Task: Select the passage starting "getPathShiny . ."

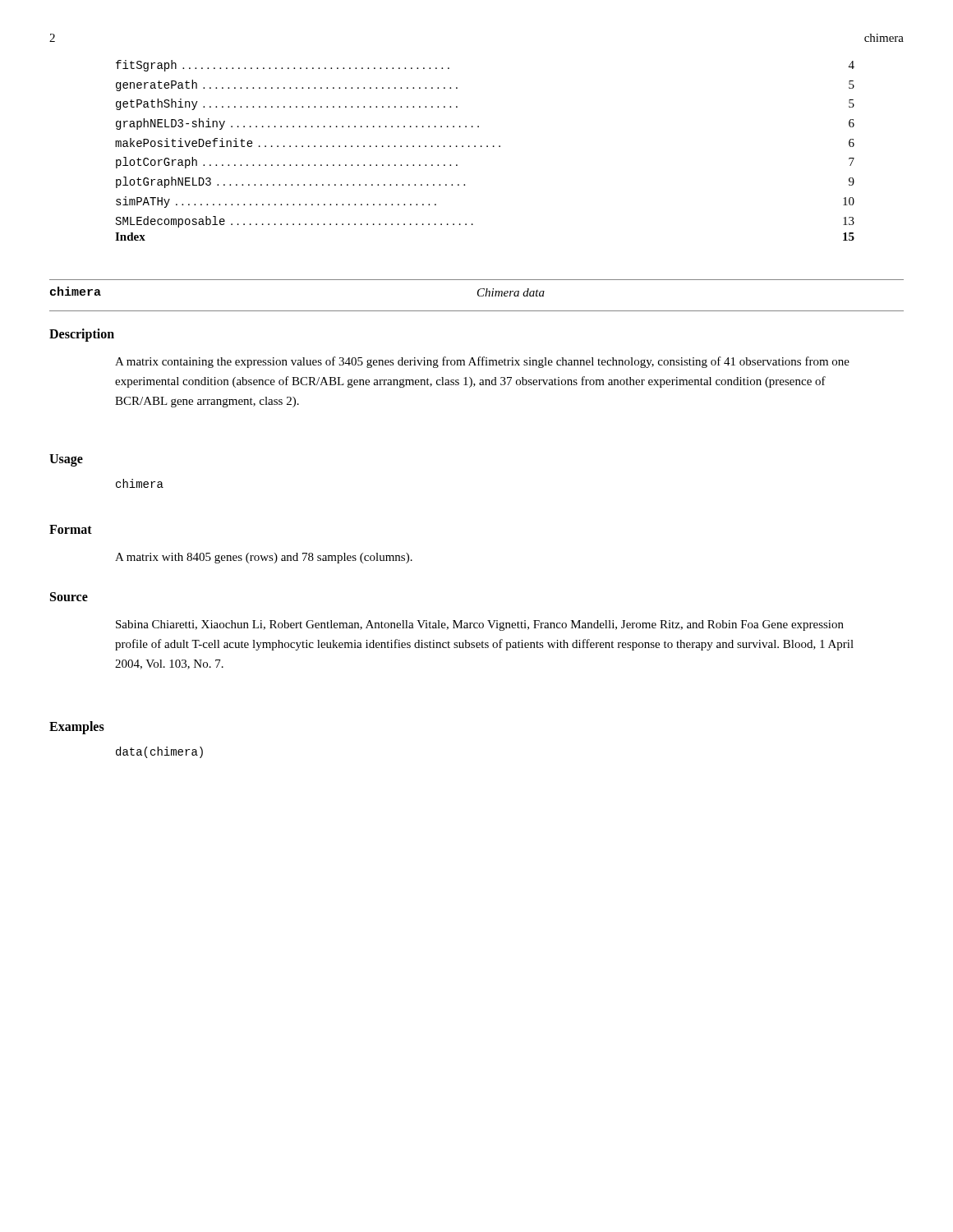Action: coord(158,104)
